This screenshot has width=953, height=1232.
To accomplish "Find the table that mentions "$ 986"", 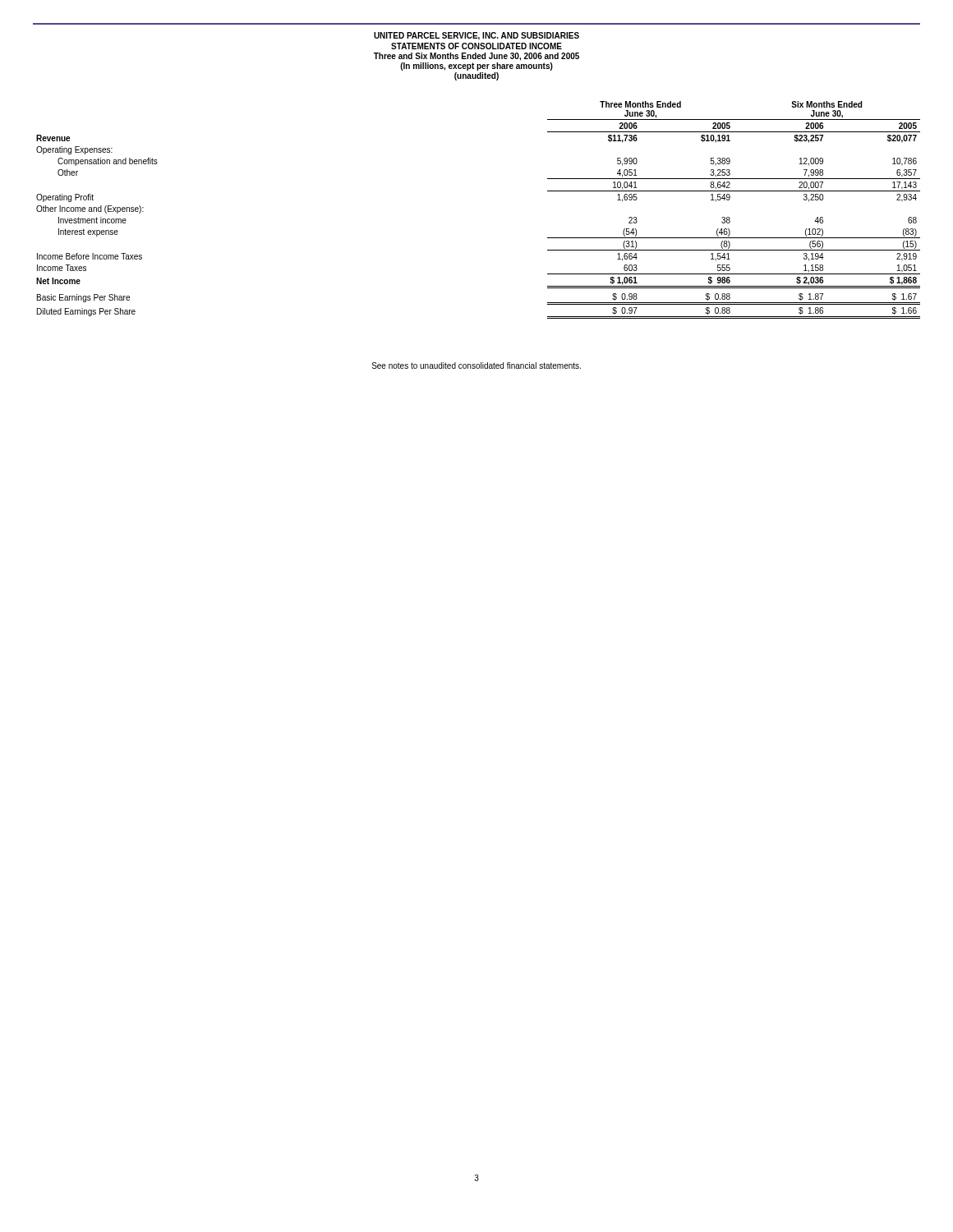I will pos(476,209).
